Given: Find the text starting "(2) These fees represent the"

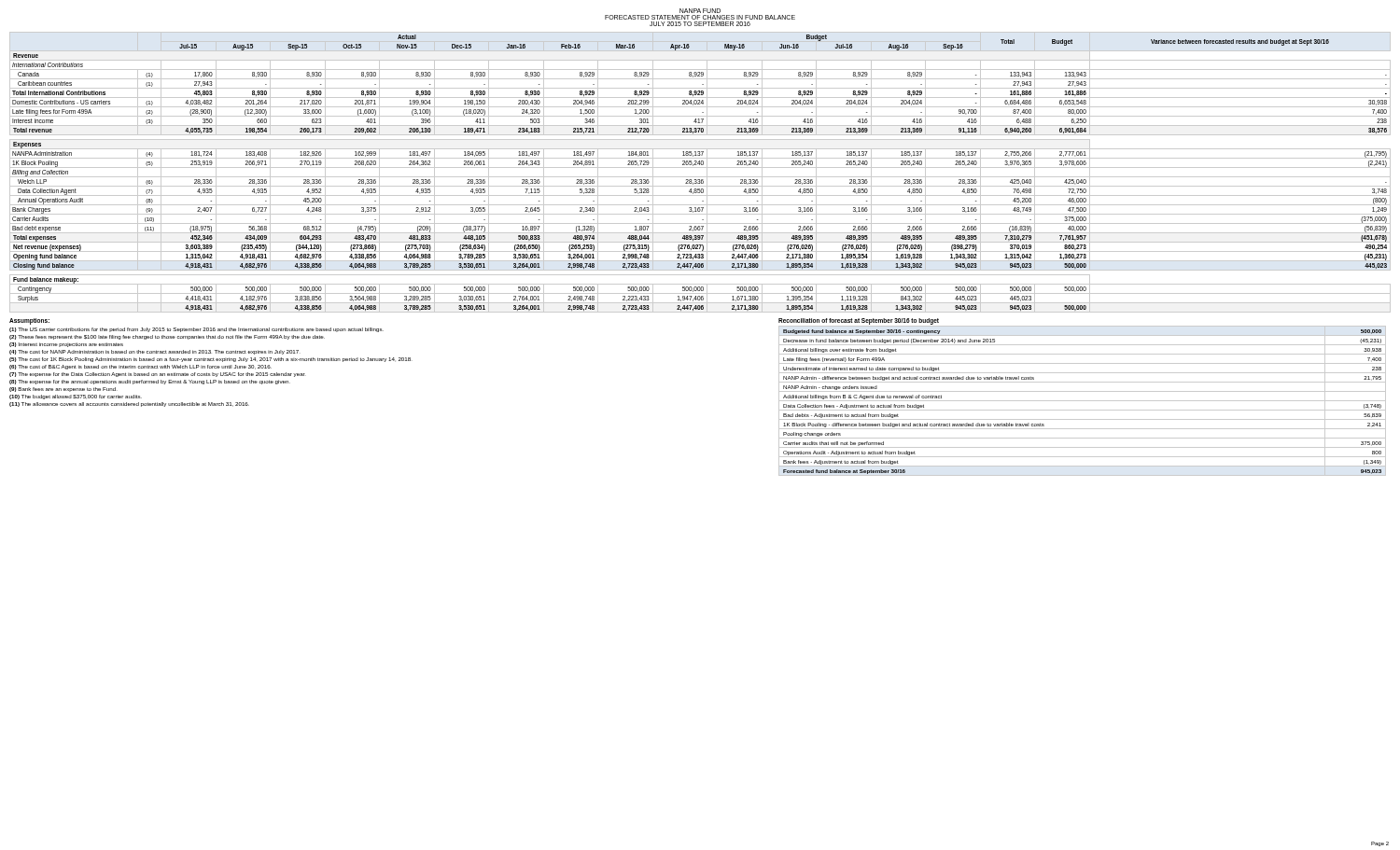Looking at the screenshot, I should point(167,336).
